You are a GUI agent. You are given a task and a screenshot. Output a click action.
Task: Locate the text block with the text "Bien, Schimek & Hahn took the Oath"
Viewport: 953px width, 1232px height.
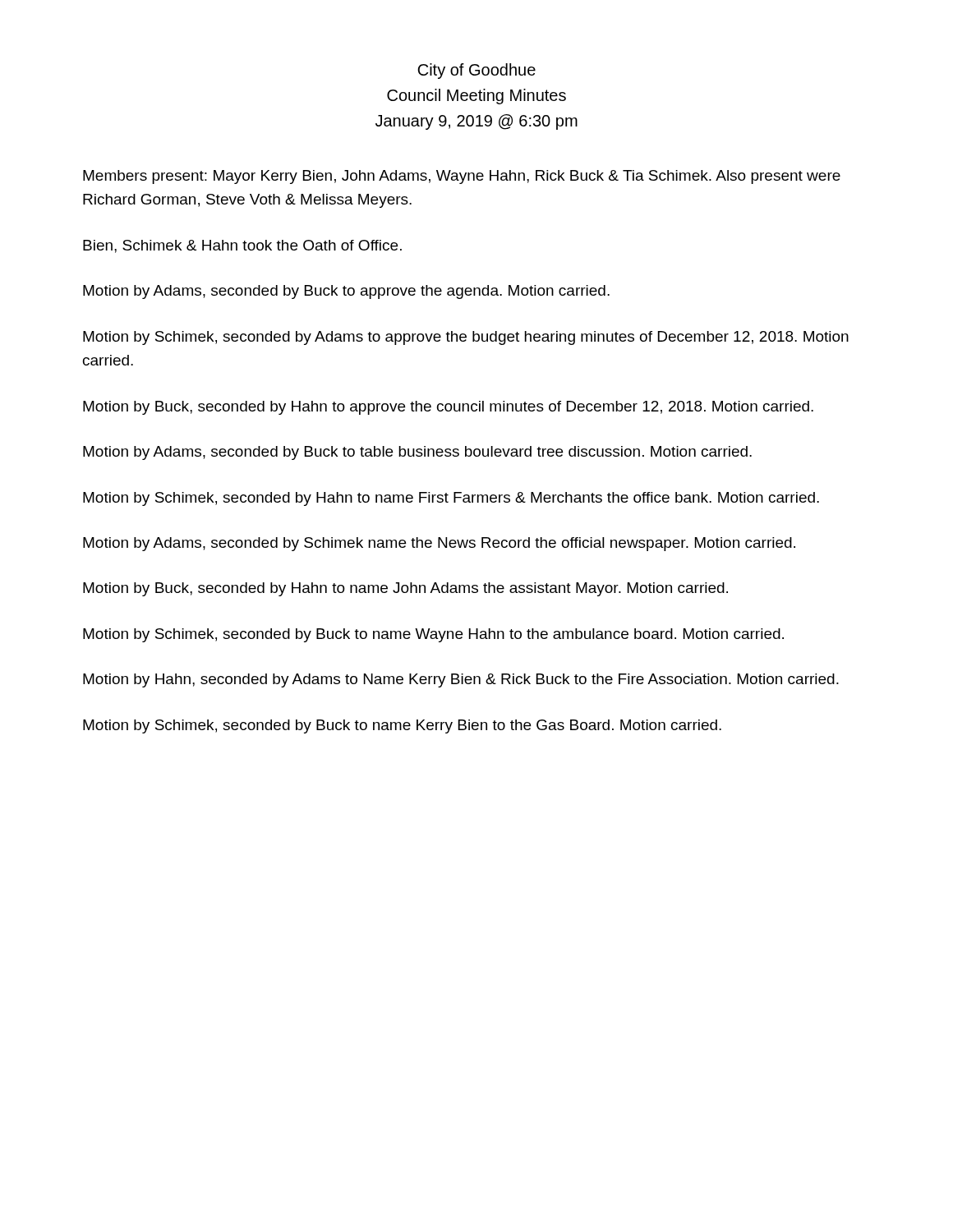pos(243,245)
